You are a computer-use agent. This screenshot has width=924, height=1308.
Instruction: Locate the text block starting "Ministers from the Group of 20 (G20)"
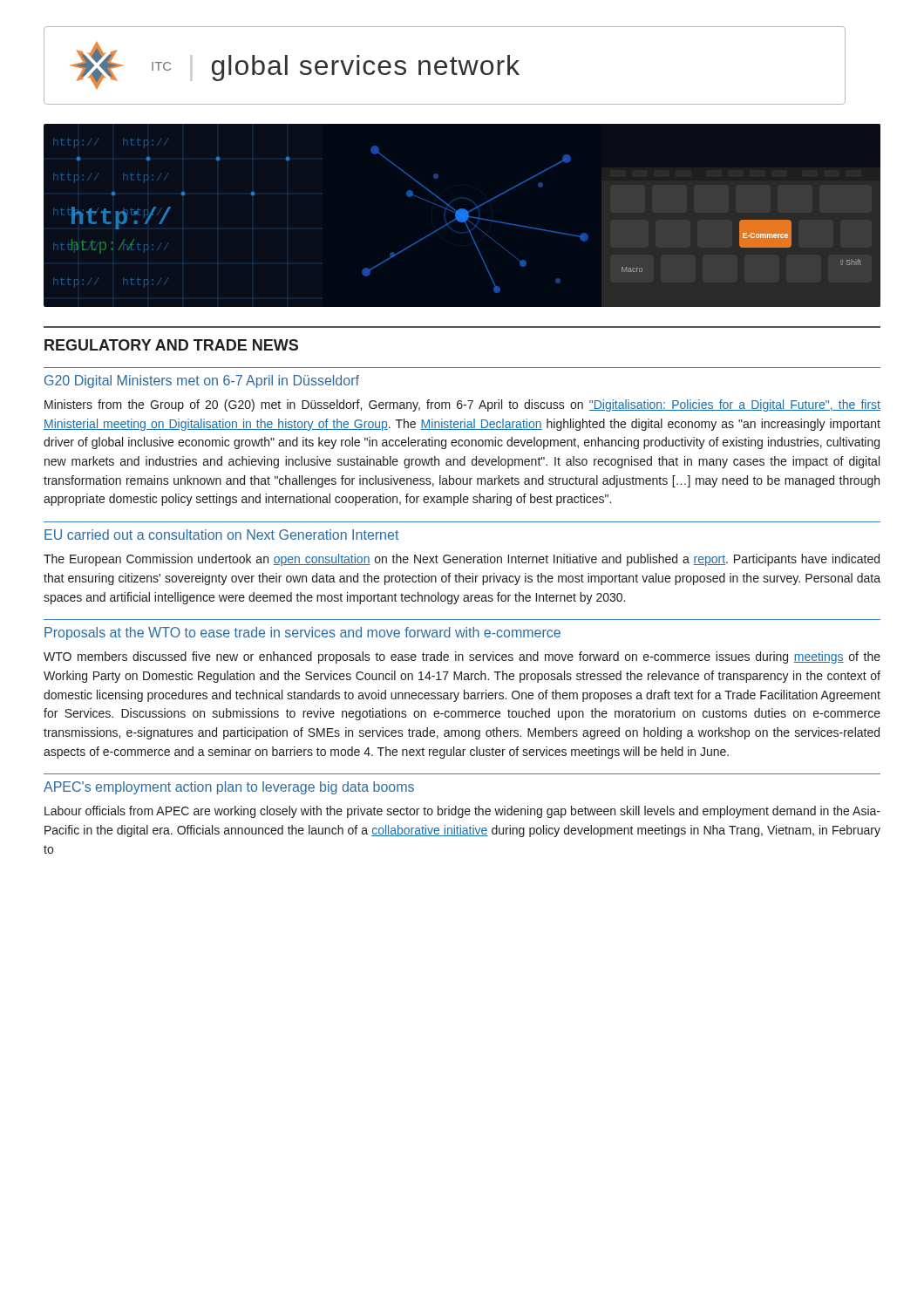pyautogui.click(x=462, y=452)
